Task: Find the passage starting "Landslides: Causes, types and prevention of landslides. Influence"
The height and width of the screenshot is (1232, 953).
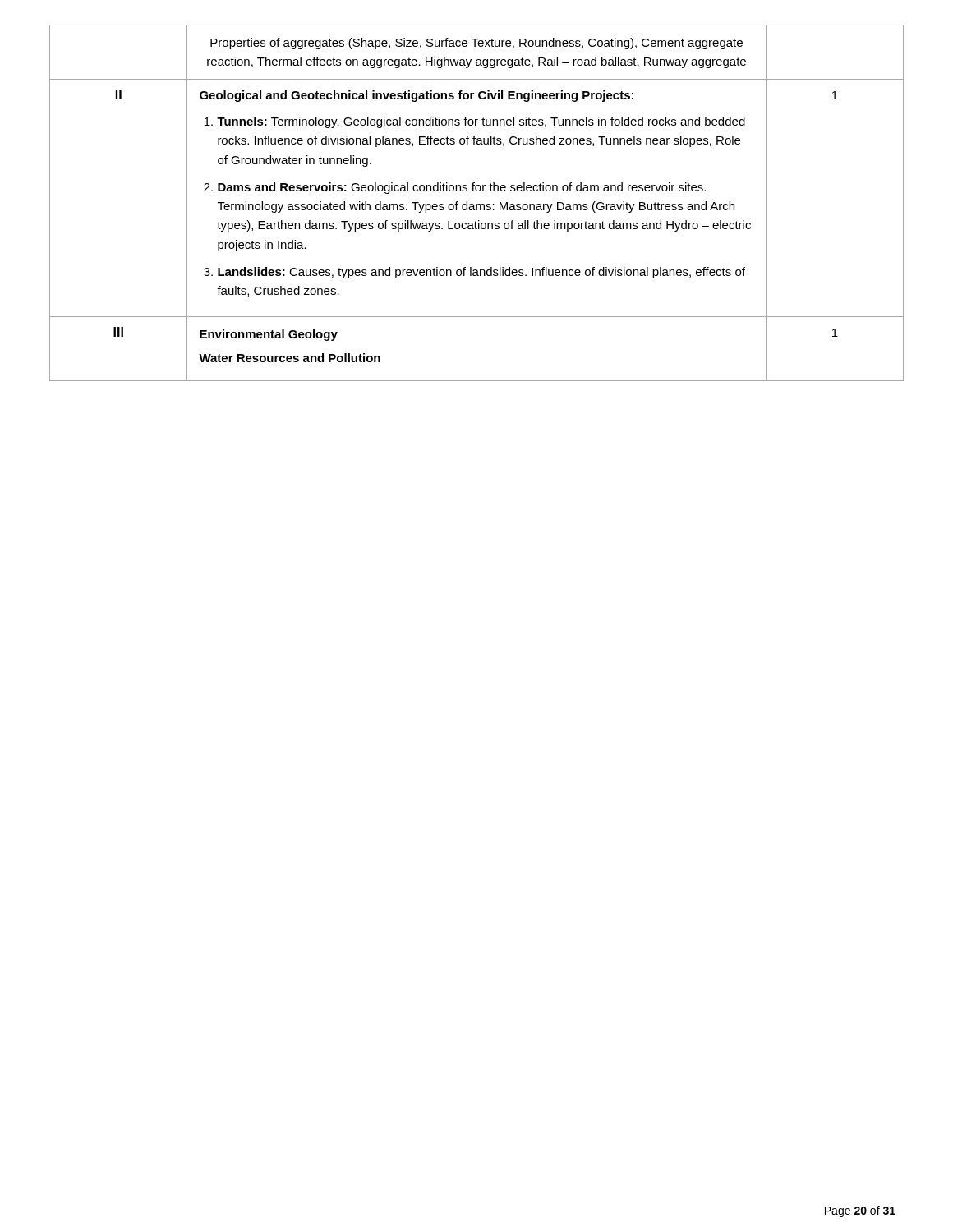Action: coord(481,281)
